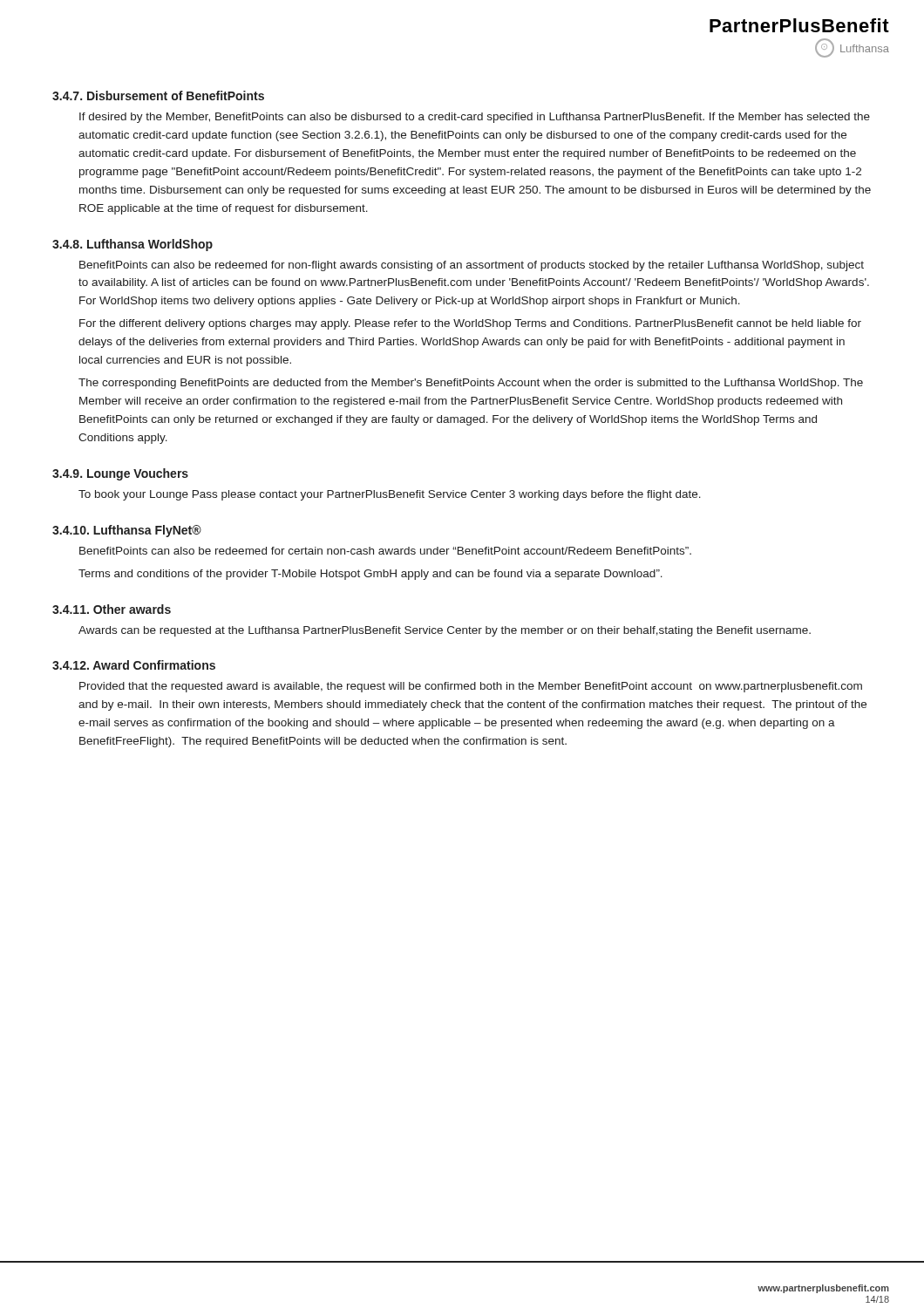Click on the element starting "For the different delivery"
The height and width of the screenshot is (1308, 924).
point(470,342)
